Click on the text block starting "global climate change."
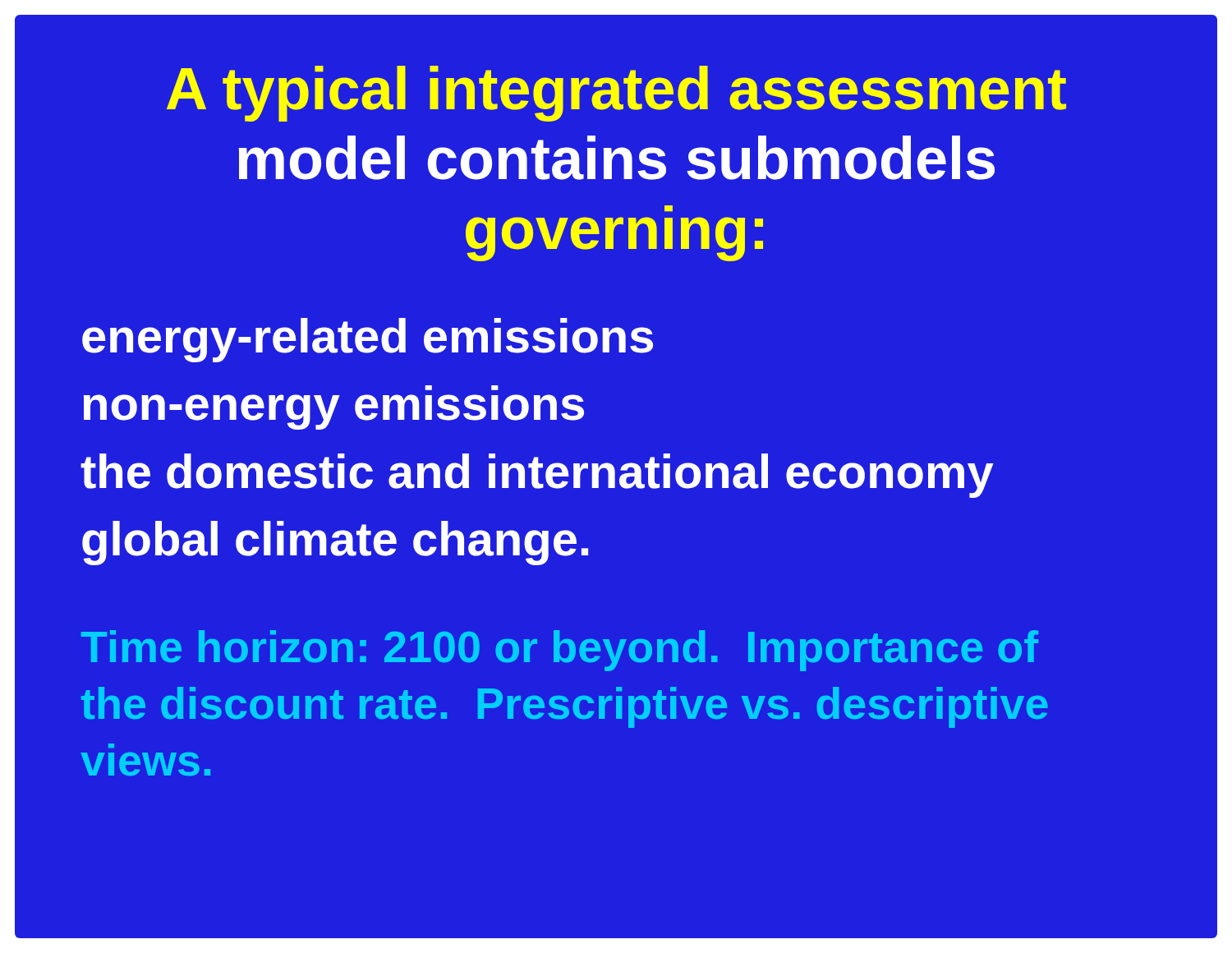The width and height of the screenshot is (1232, 953). click(335, 543)
